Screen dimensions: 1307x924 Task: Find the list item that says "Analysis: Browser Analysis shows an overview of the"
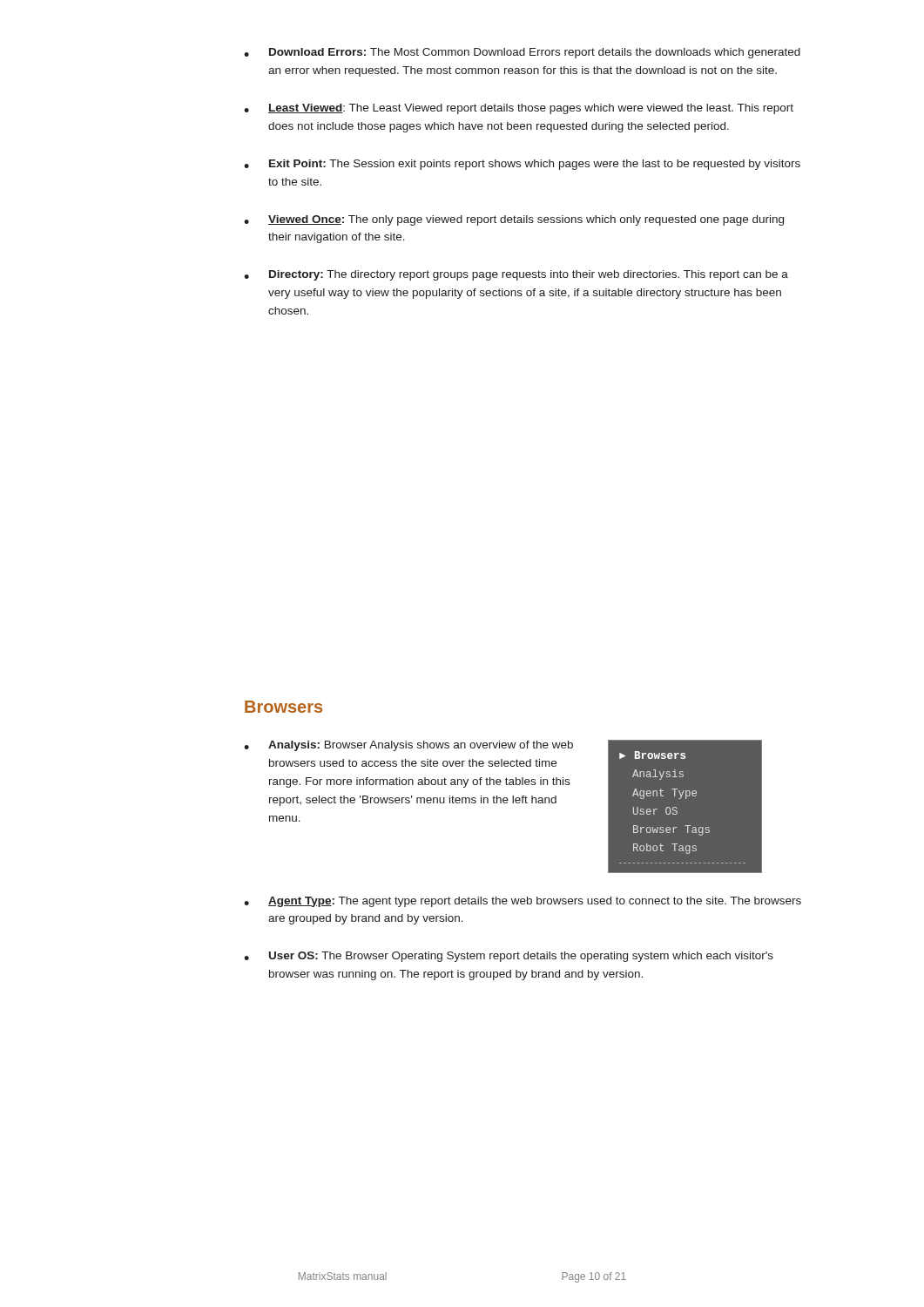pos(421,781)
